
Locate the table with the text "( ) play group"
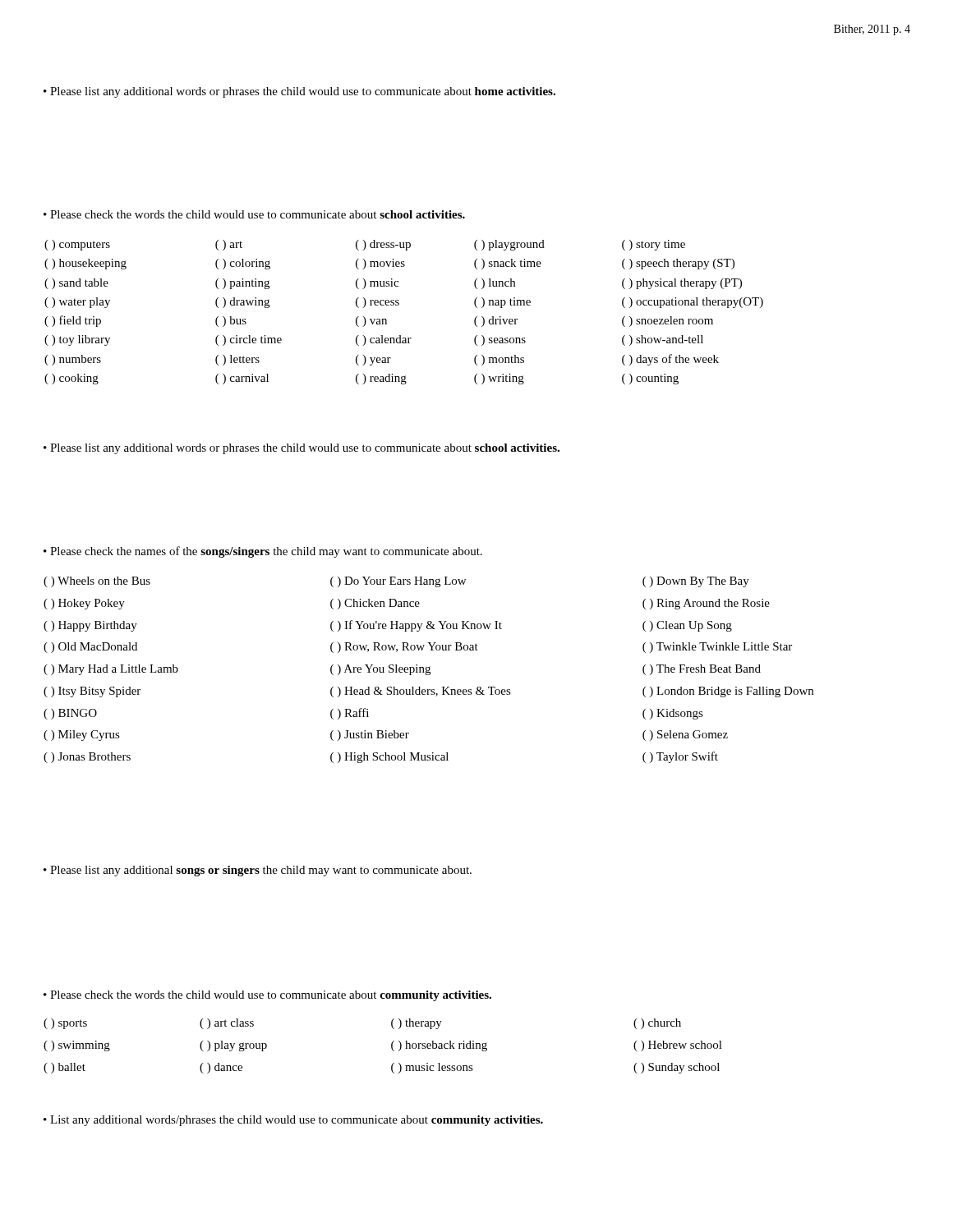pyautogui.click(x=476, y=1045)
